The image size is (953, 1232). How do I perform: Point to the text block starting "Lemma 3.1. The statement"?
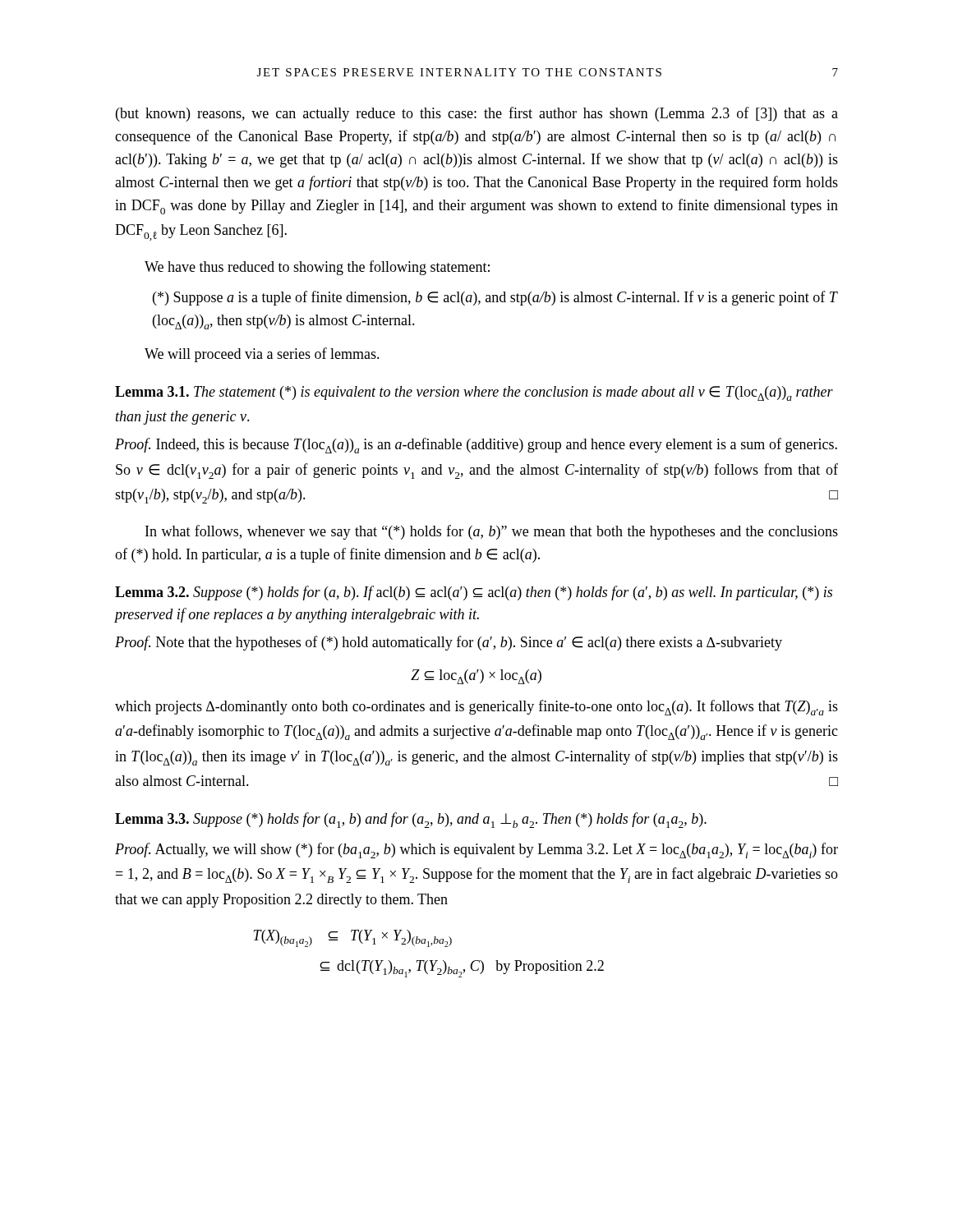tap(474, 404)
